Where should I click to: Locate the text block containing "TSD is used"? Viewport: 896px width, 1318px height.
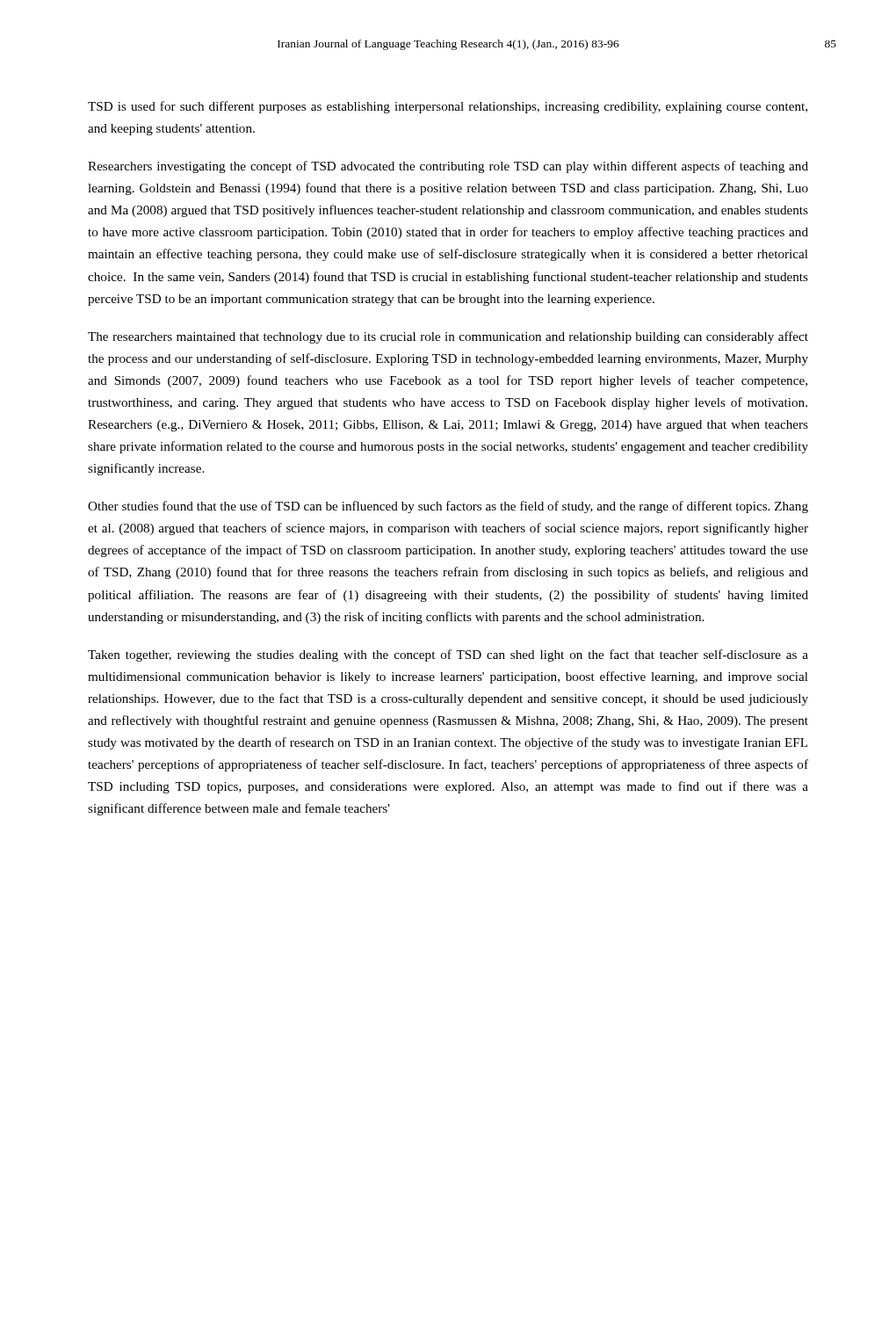coord(448,117)
